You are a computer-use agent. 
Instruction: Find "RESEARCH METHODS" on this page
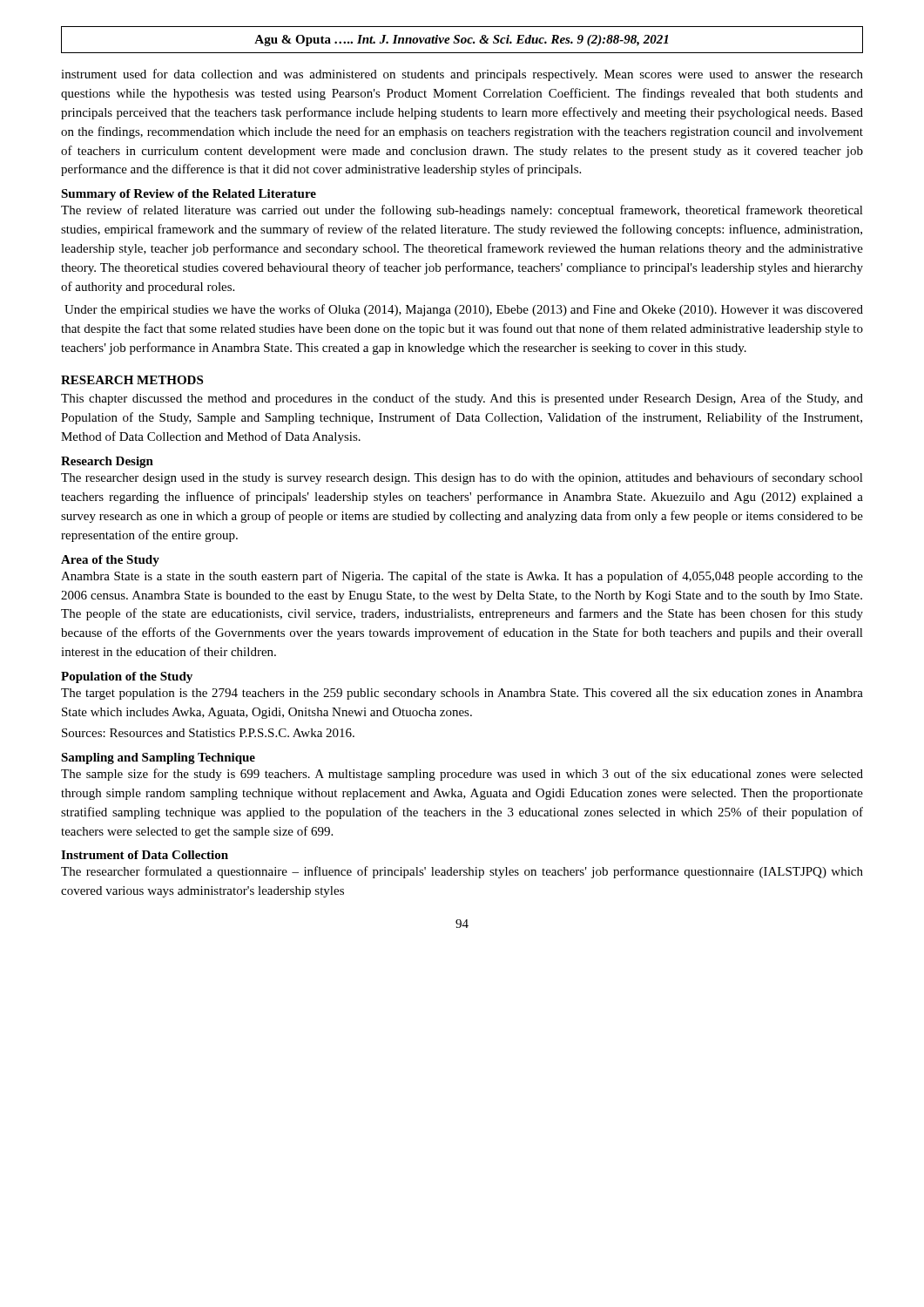click(x=132, y=380)
